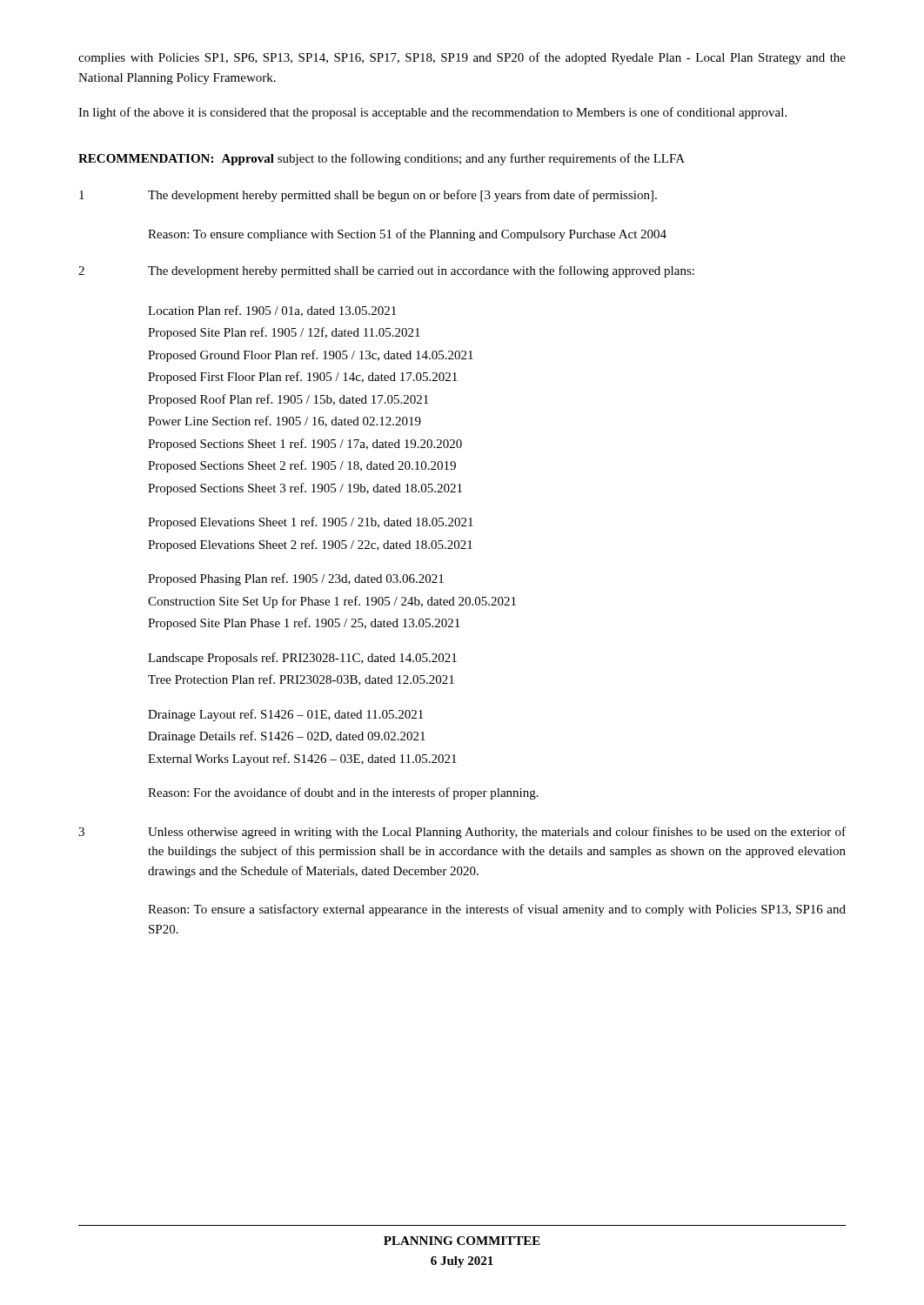Screen dimensions: 1305x924
Task: Click on the text block that says "In light of the above it"
Action: pyautogui.click(x=433, y=112)
